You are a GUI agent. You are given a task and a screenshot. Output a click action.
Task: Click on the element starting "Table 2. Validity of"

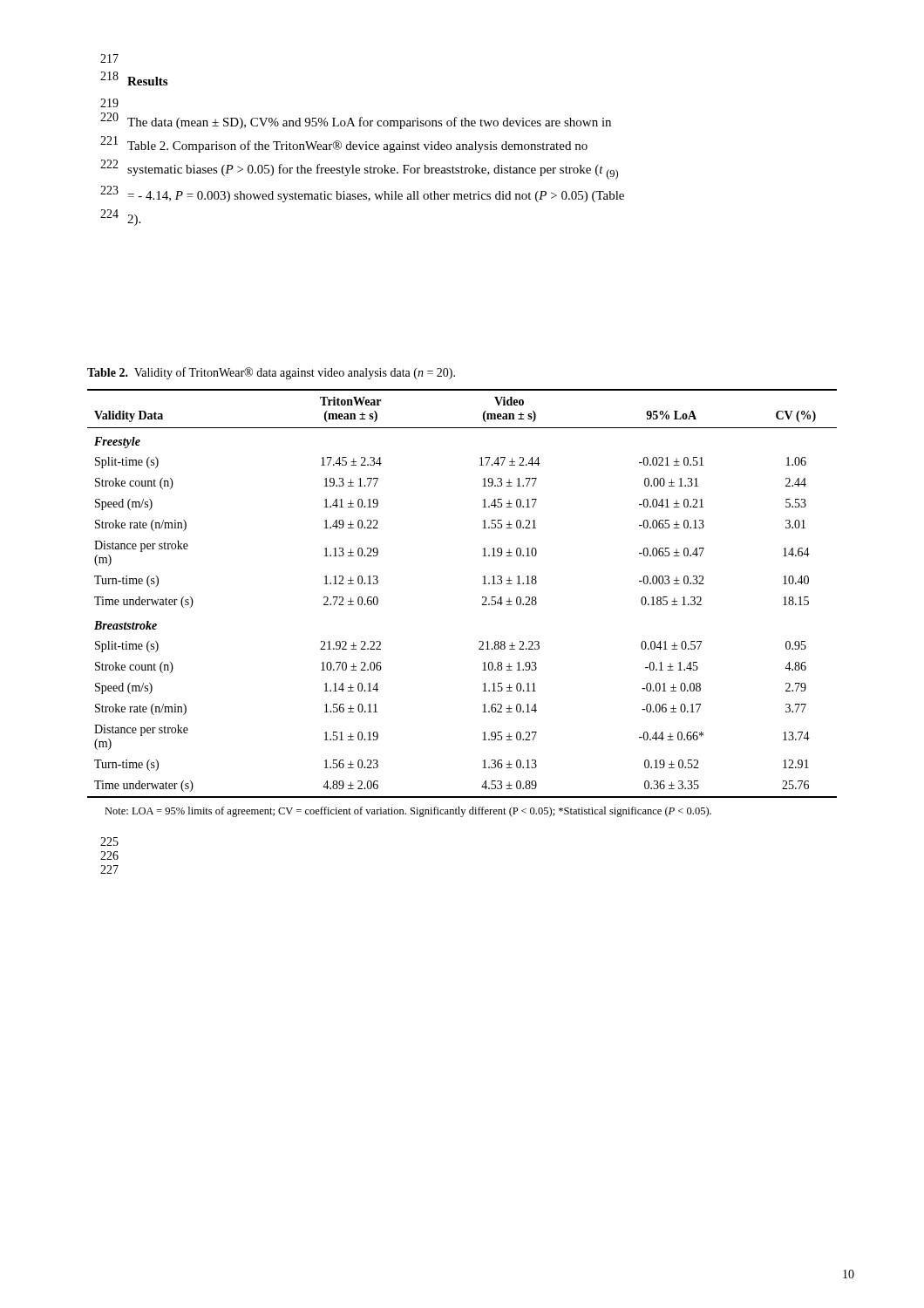[x=272, y=373]
